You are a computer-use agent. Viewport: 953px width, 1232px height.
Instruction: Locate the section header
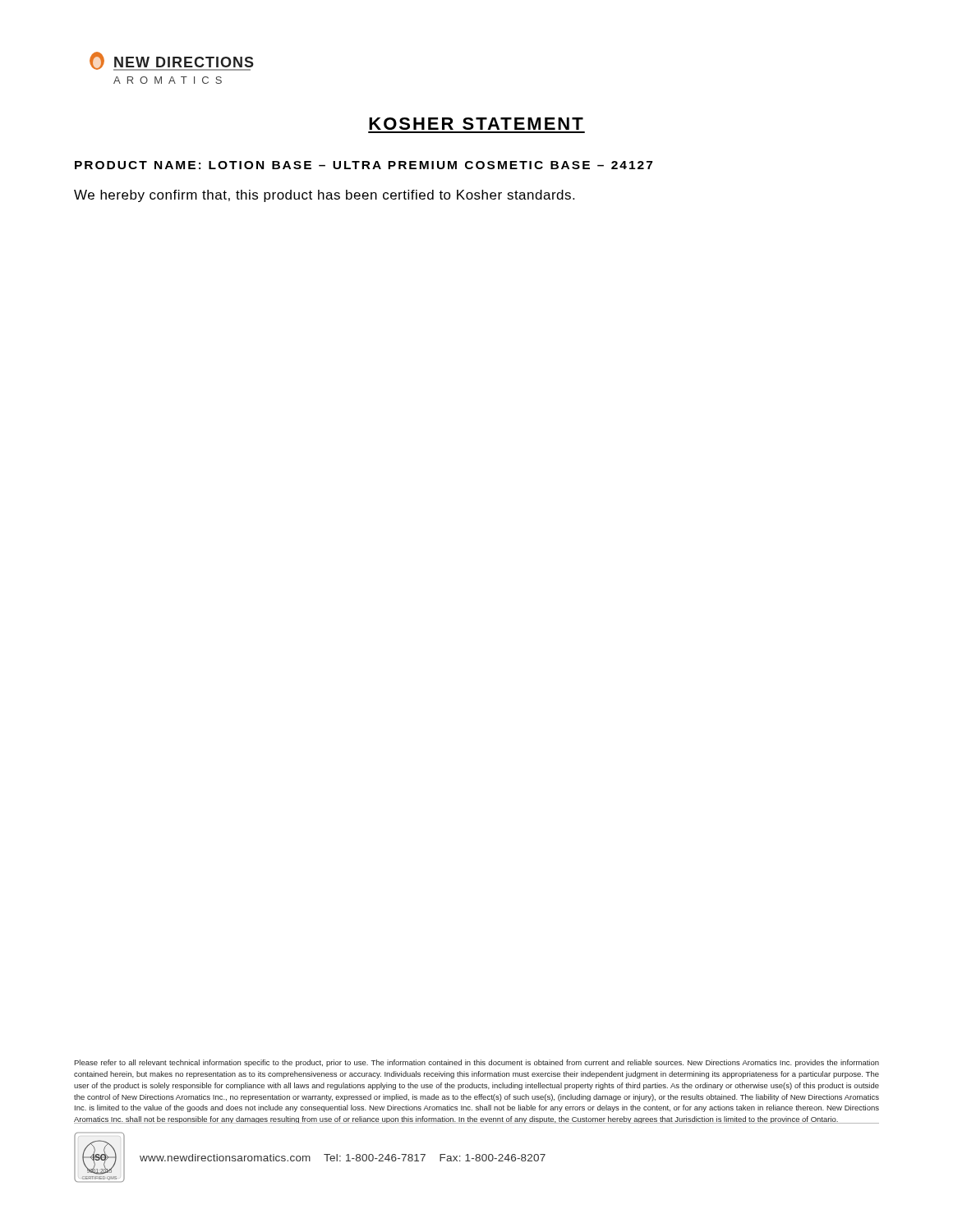click(x=364, y=165)
